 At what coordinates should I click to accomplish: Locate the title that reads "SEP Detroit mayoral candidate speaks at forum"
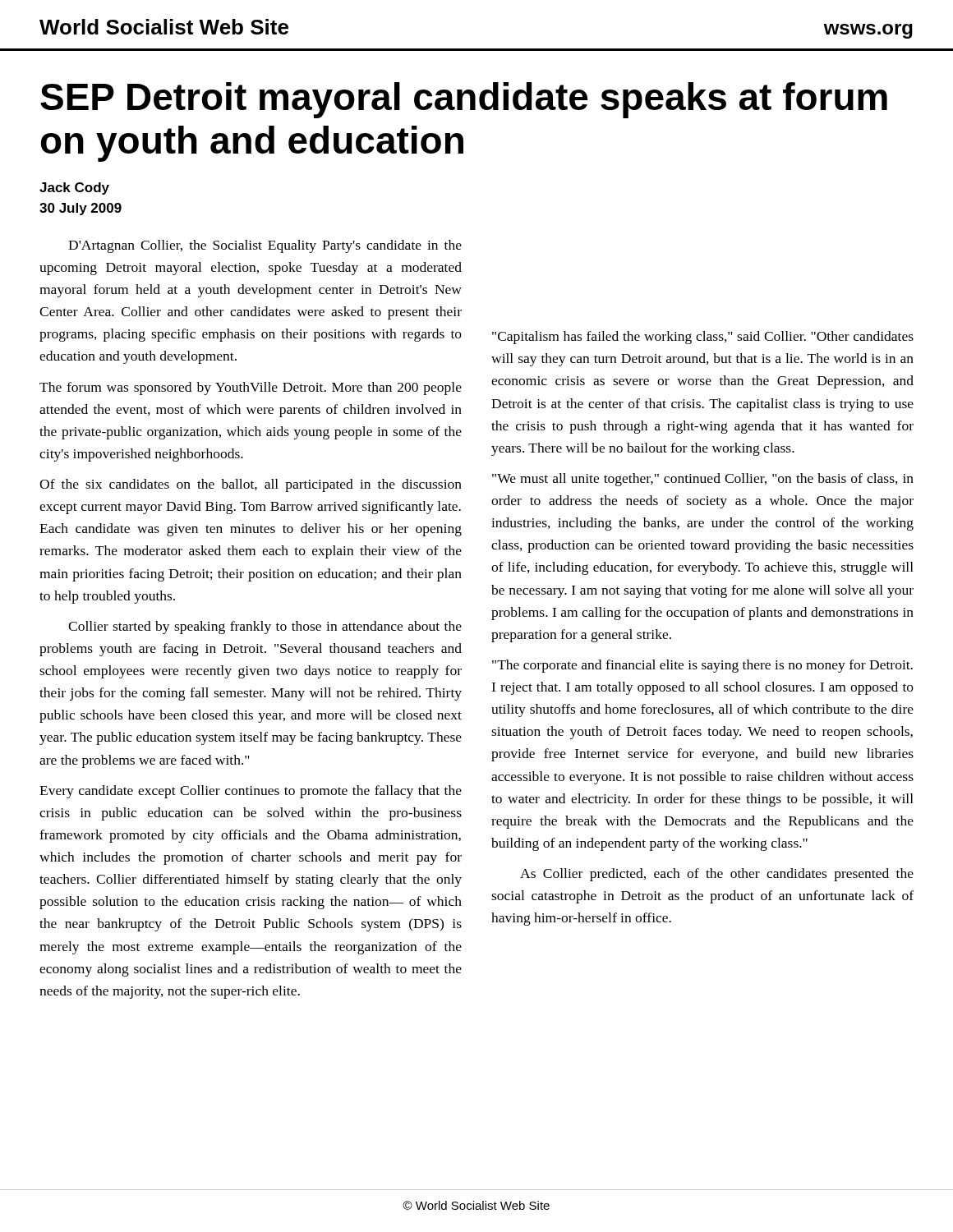476,119
